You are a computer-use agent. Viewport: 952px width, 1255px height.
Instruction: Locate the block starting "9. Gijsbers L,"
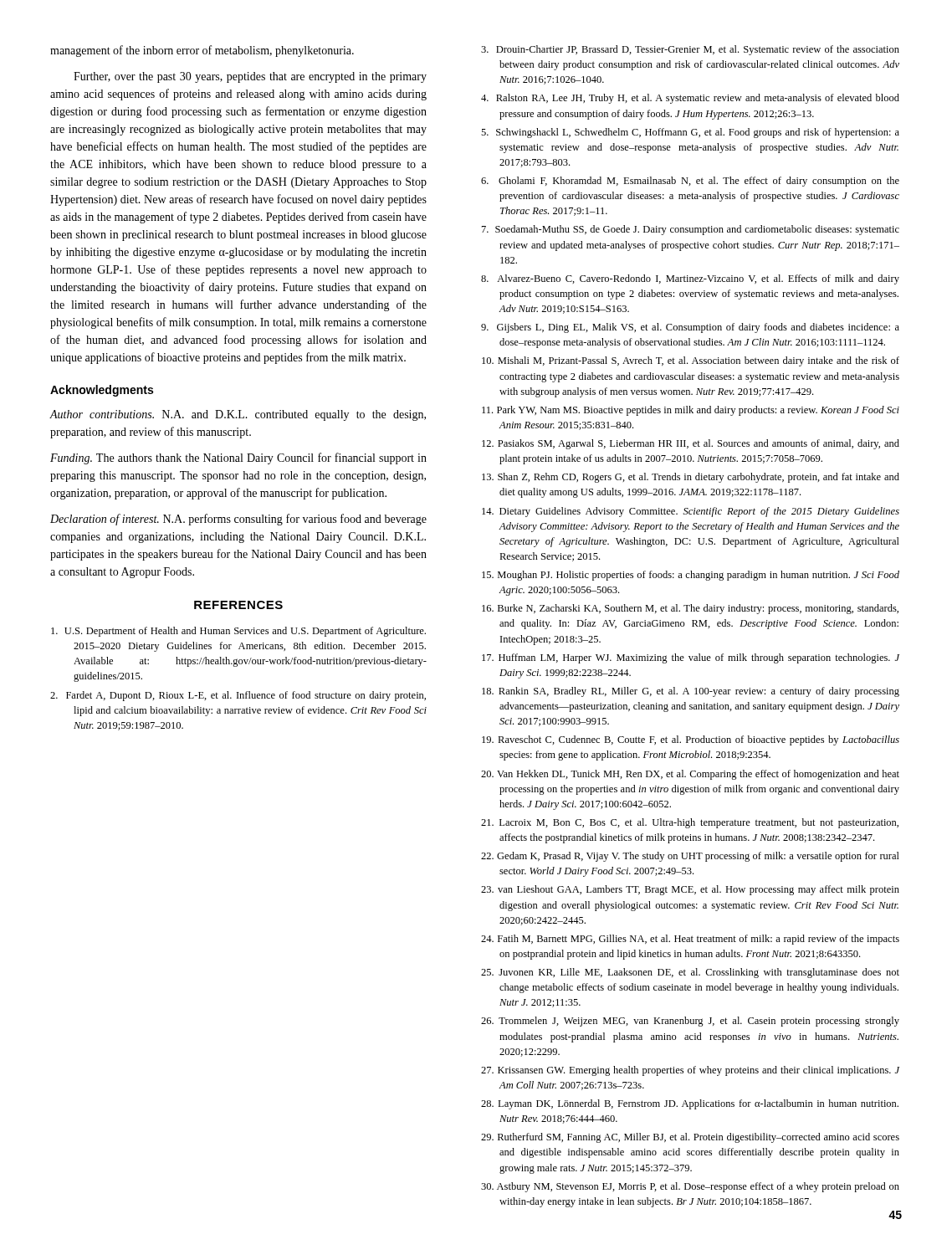(x=690, y=335)
